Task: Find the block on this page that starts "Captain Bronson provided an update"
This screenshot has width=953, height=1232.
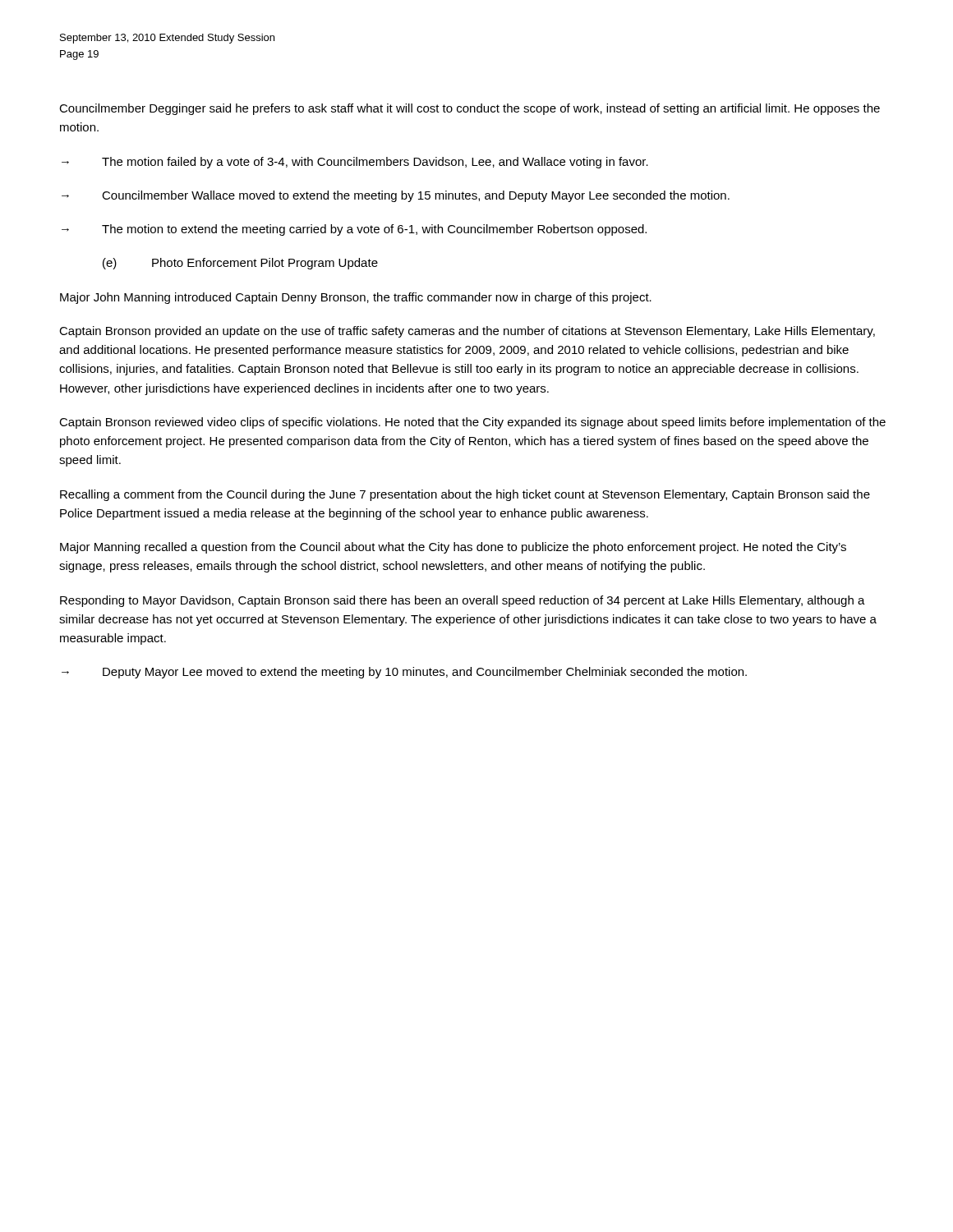Action: click(x=467, y=359)
